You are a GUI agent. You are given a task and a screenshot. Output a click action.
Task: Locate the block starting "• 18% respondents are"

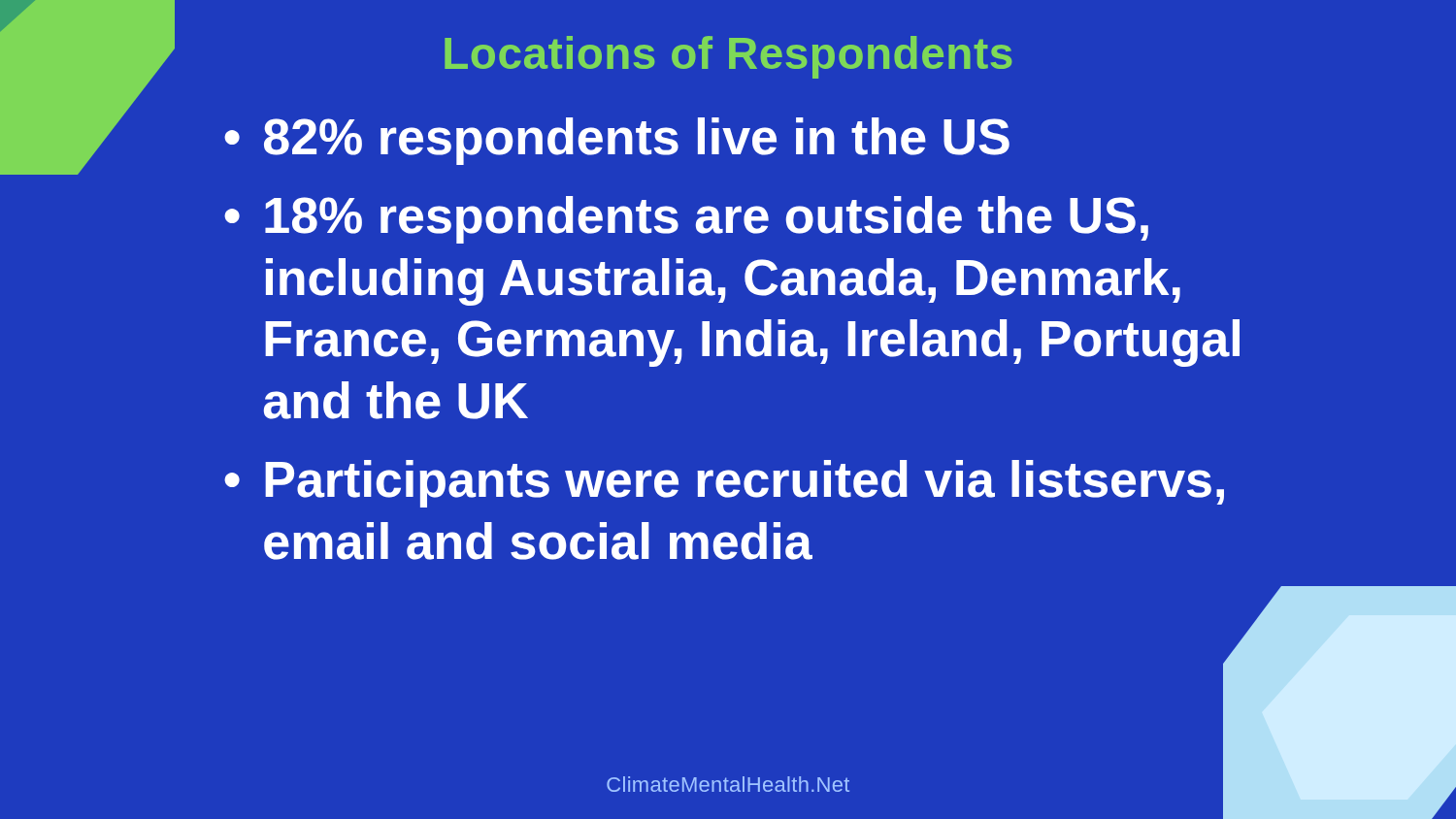coord(781,309)
